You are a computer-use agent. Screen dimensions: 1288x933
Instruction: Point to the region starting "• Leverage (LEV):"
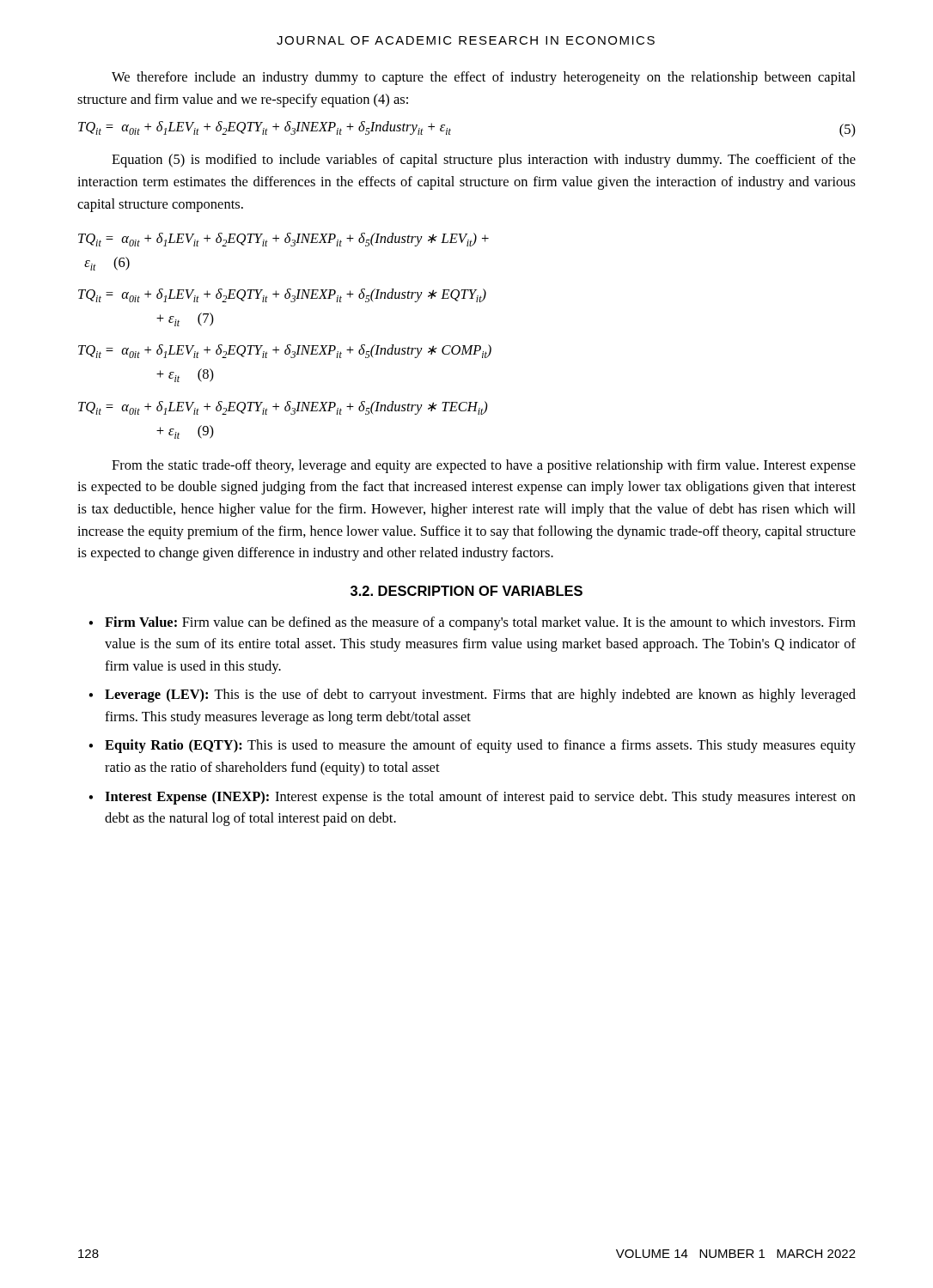(x=466, y=706)
